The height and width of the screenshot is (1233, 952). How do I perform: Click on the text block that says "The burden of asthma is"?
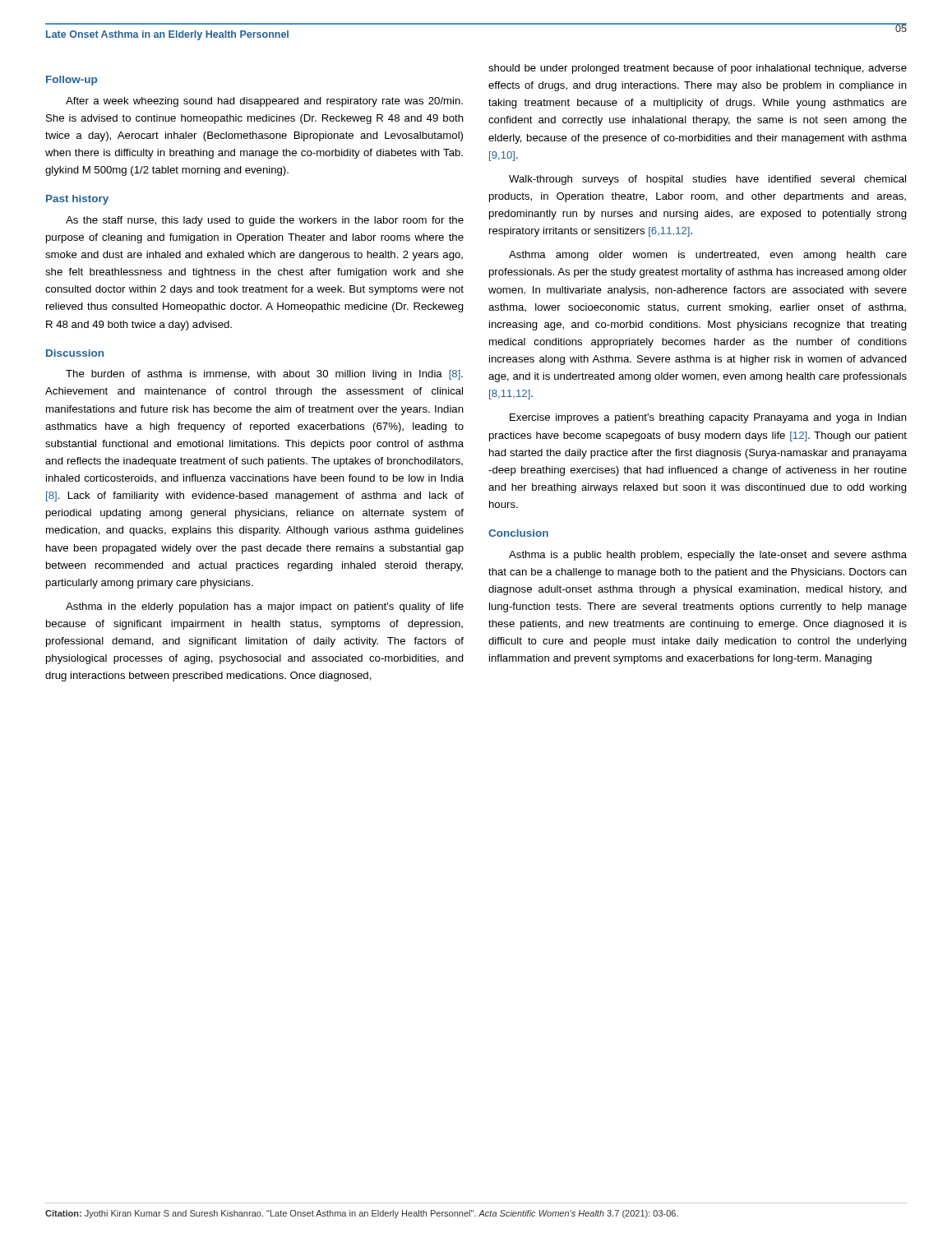click(x=254, y=478)
